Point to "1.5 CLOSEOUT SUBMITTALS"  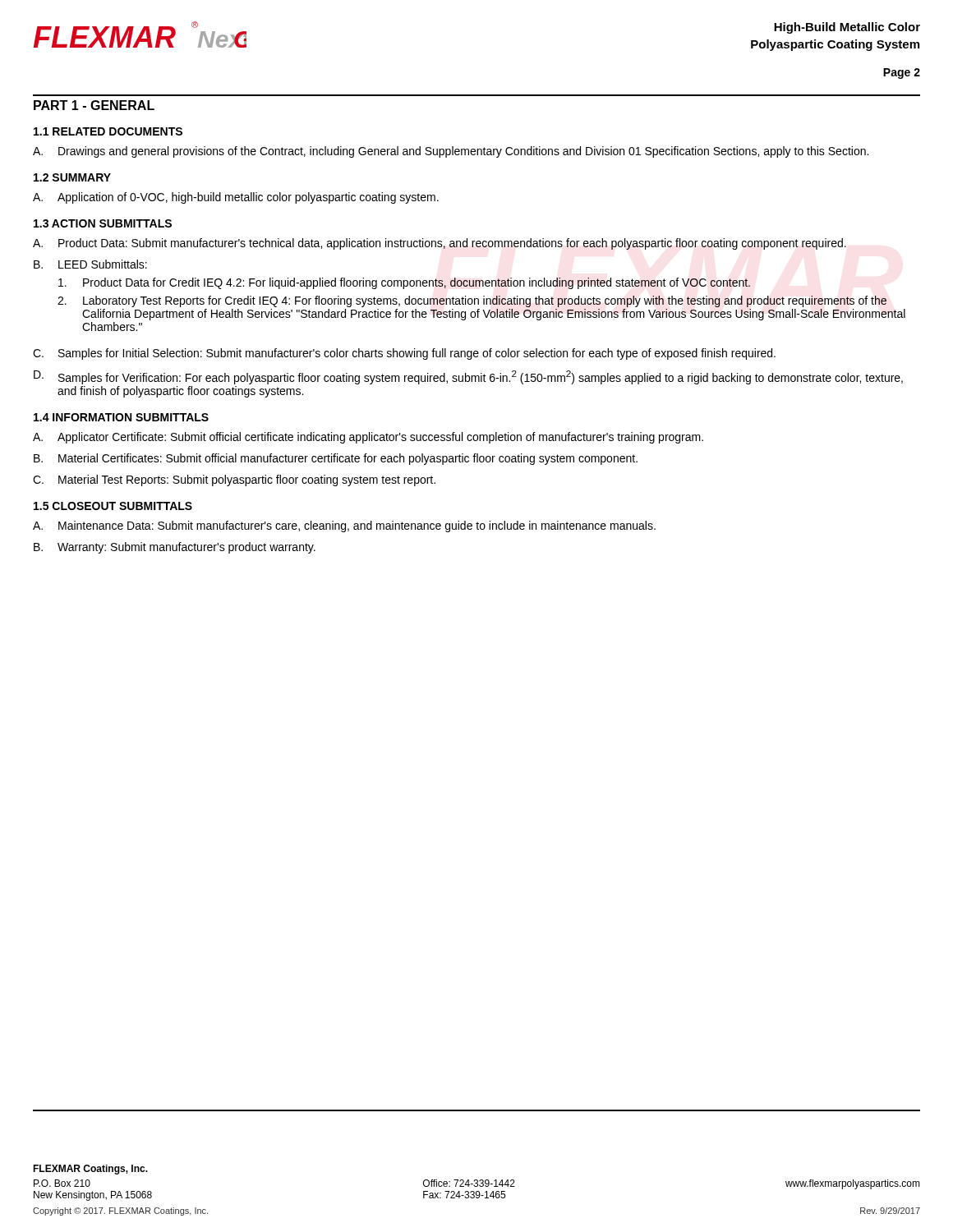113,506
